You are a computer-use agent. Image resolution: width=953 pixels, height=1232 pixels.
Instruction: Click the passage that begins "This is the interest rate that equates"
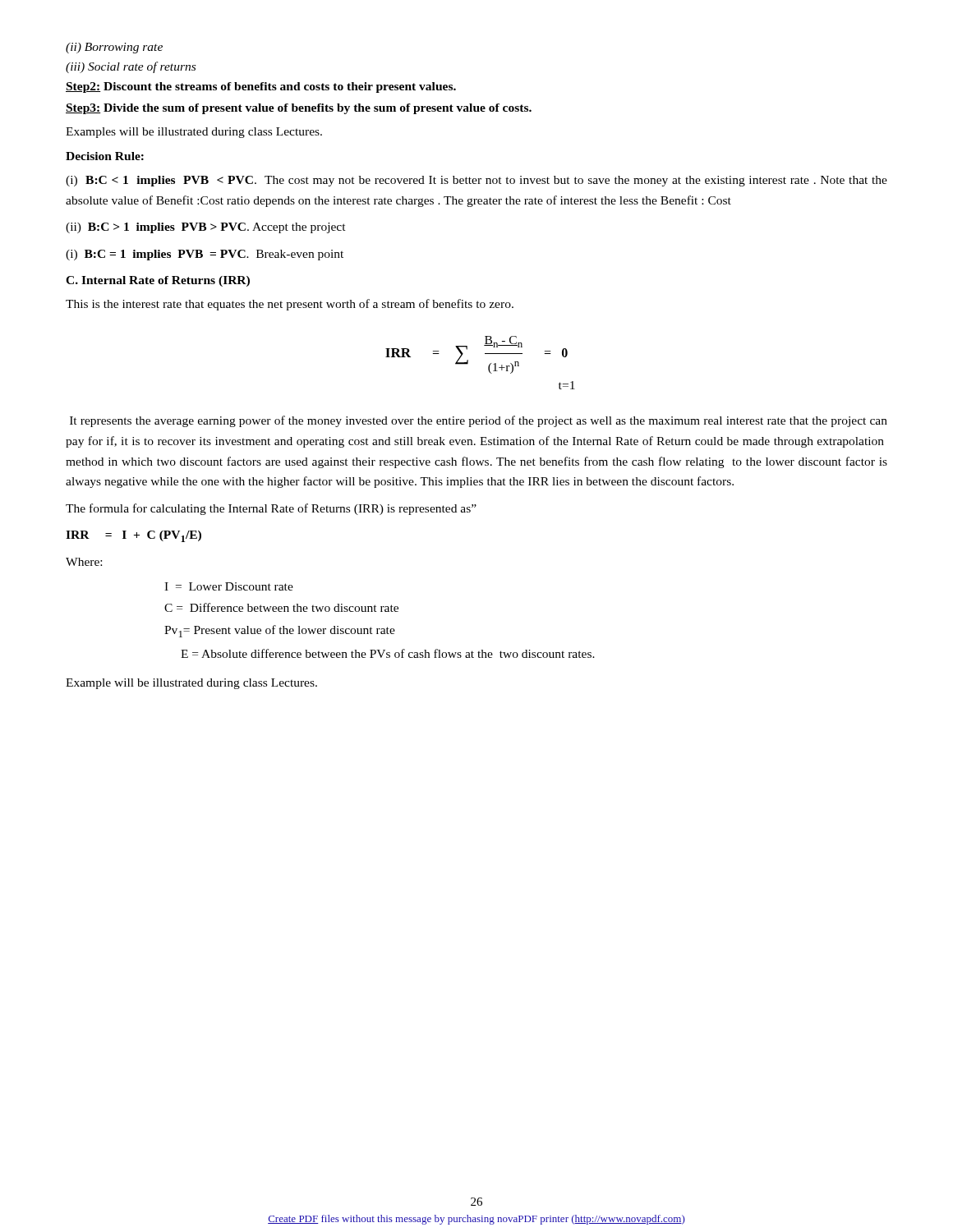(290, 304)
